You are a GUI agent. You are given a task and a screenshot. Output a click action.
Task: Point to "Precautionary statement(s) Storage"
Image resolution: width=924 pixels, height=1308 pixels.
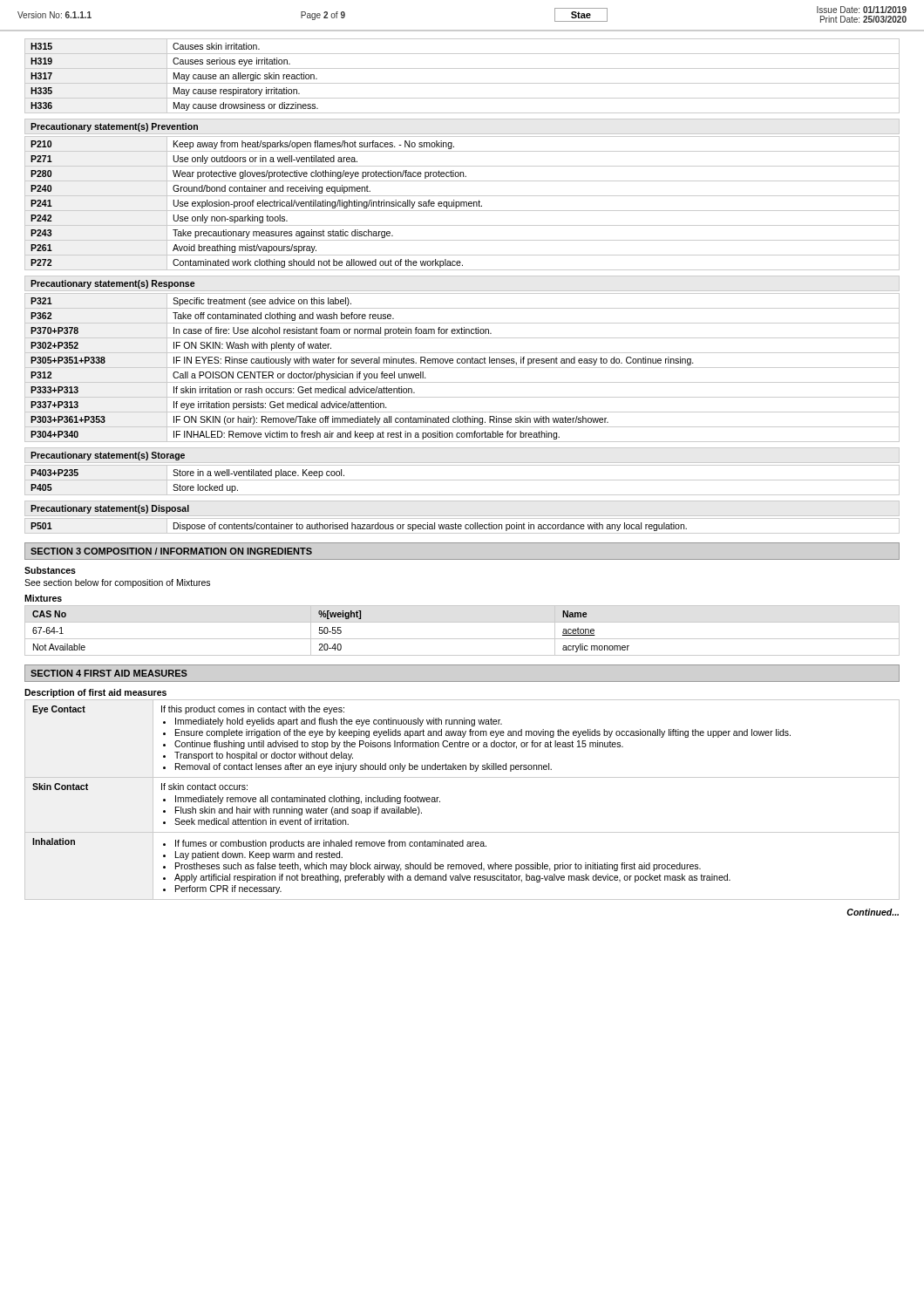[108, 455]
